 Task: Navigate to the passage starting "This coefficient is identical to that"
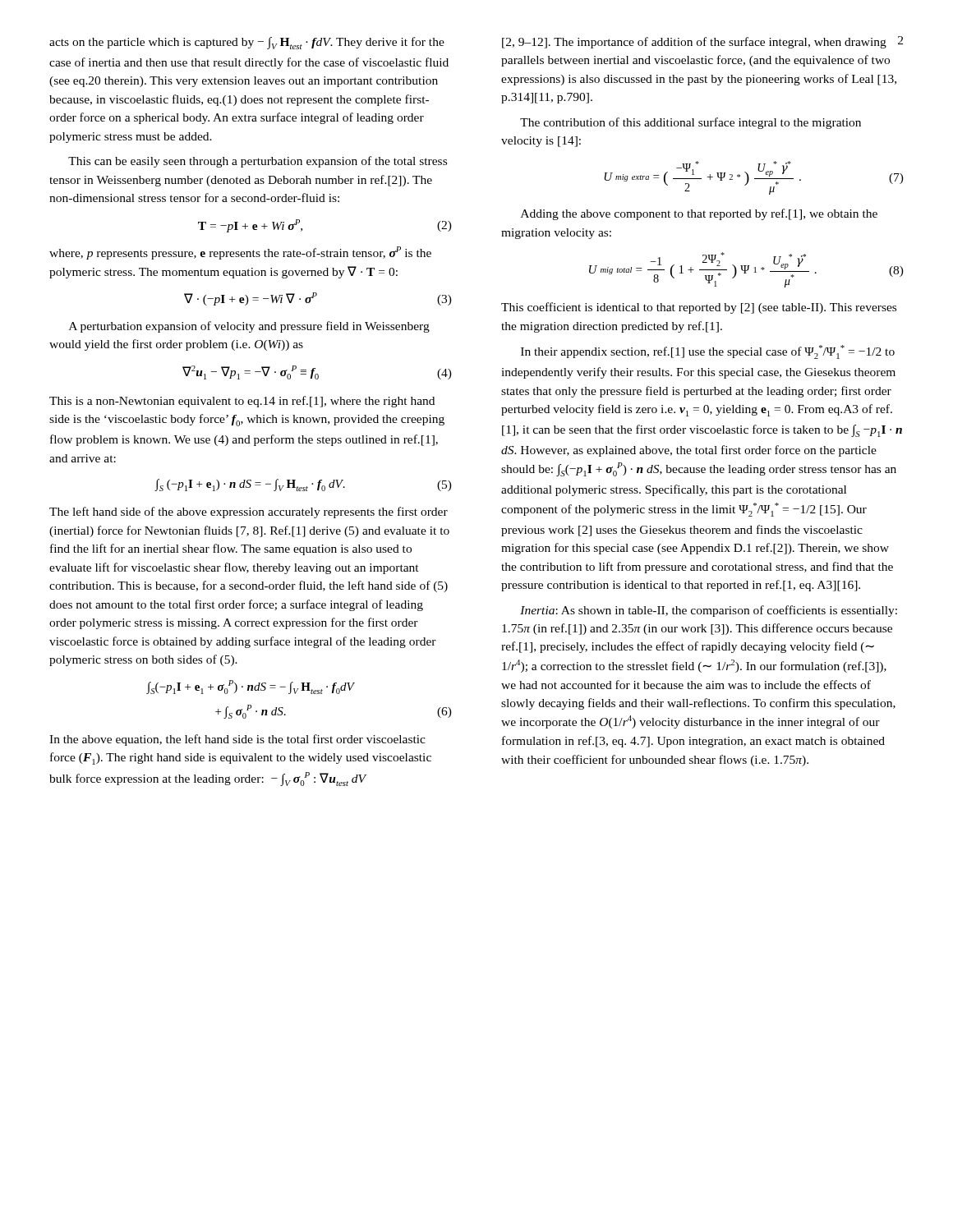point(702,317)
